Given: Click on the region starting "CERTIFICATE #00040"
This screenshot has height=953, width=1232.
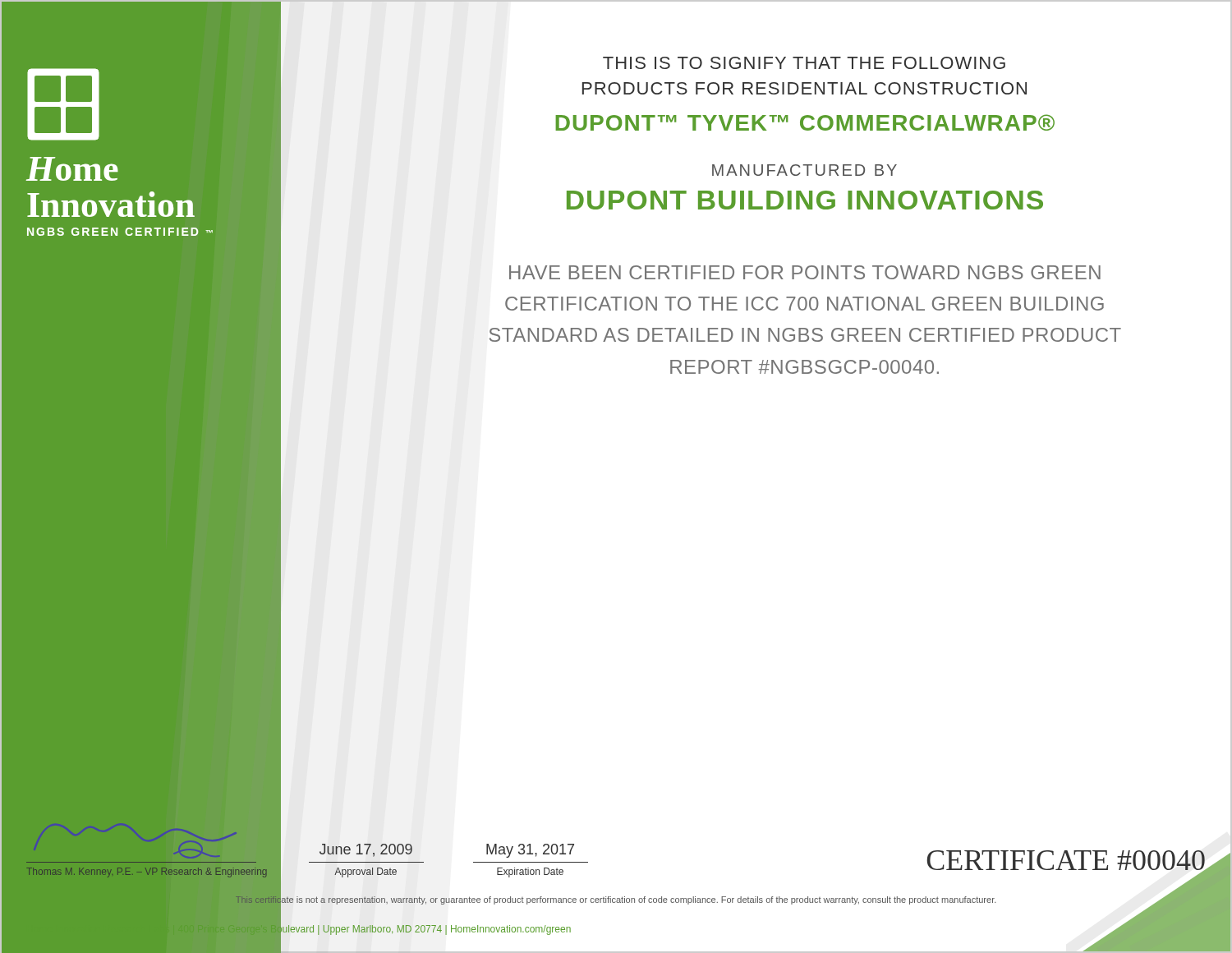Looking at the screenshot, I should click(x=1066, y=860).
